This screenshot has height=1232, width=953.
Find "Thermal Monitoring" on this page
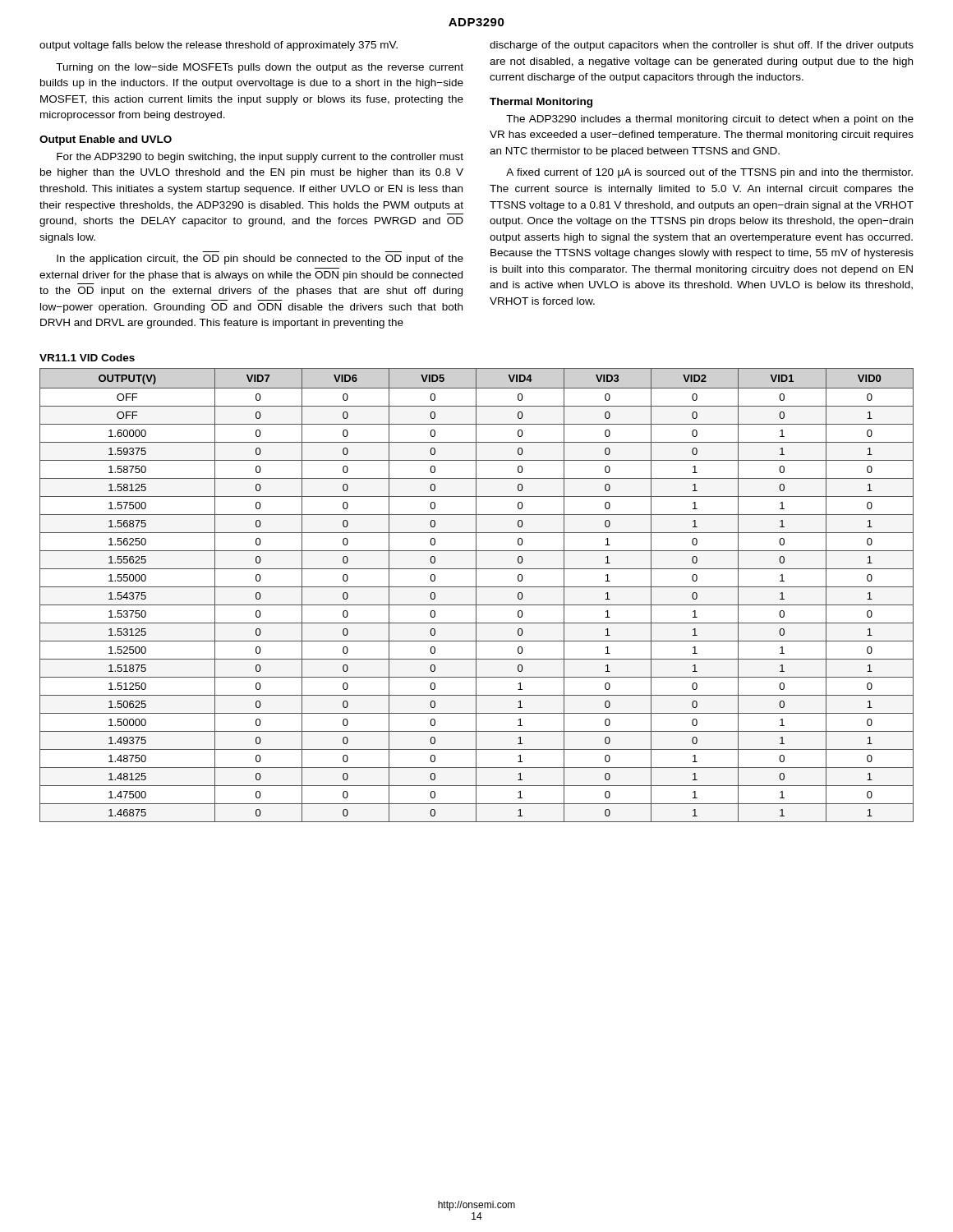(x=541, y=101)
